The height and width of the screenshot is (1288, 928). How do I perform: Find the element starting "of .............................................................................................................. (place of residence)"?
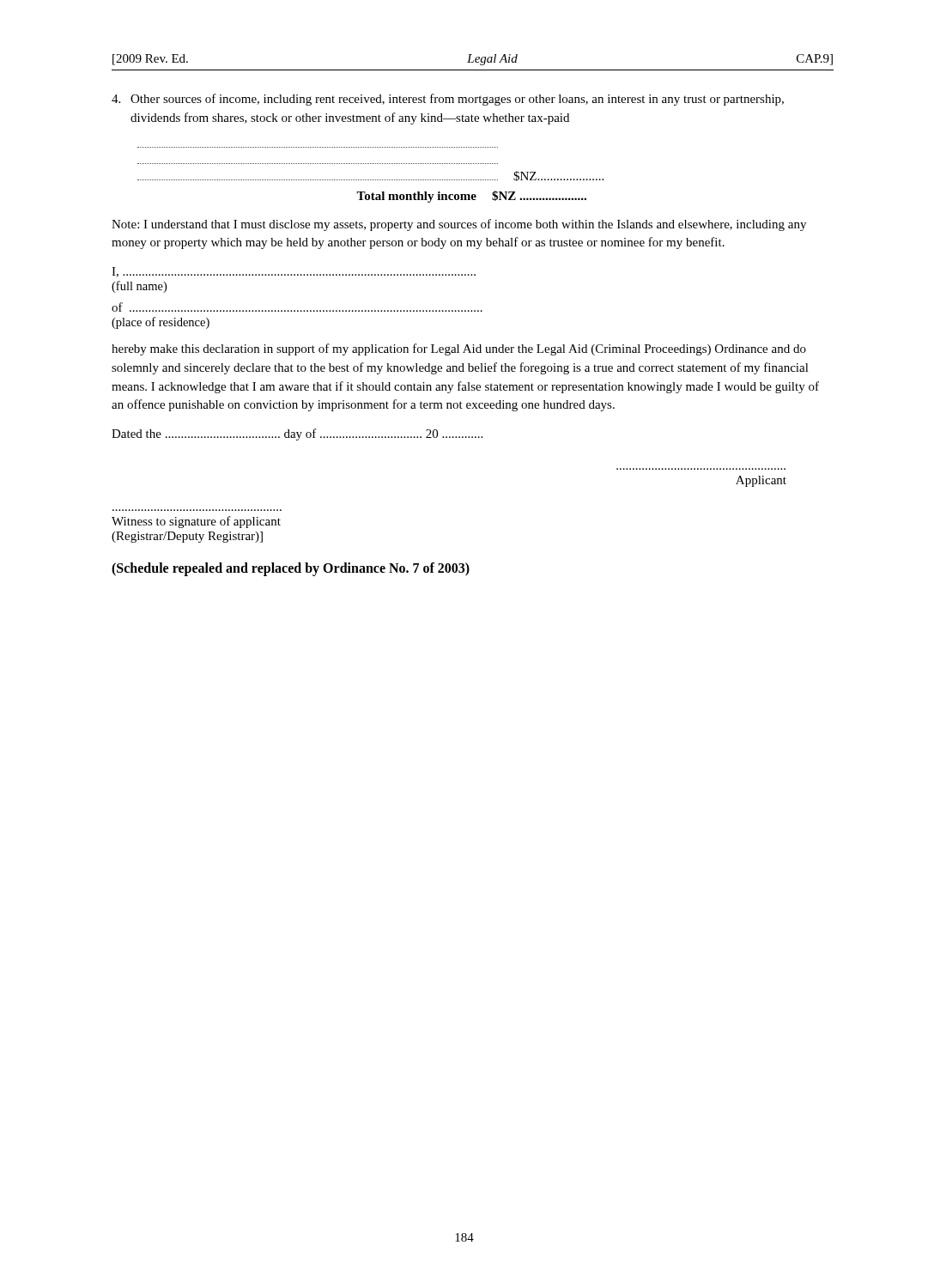(297, 315)
